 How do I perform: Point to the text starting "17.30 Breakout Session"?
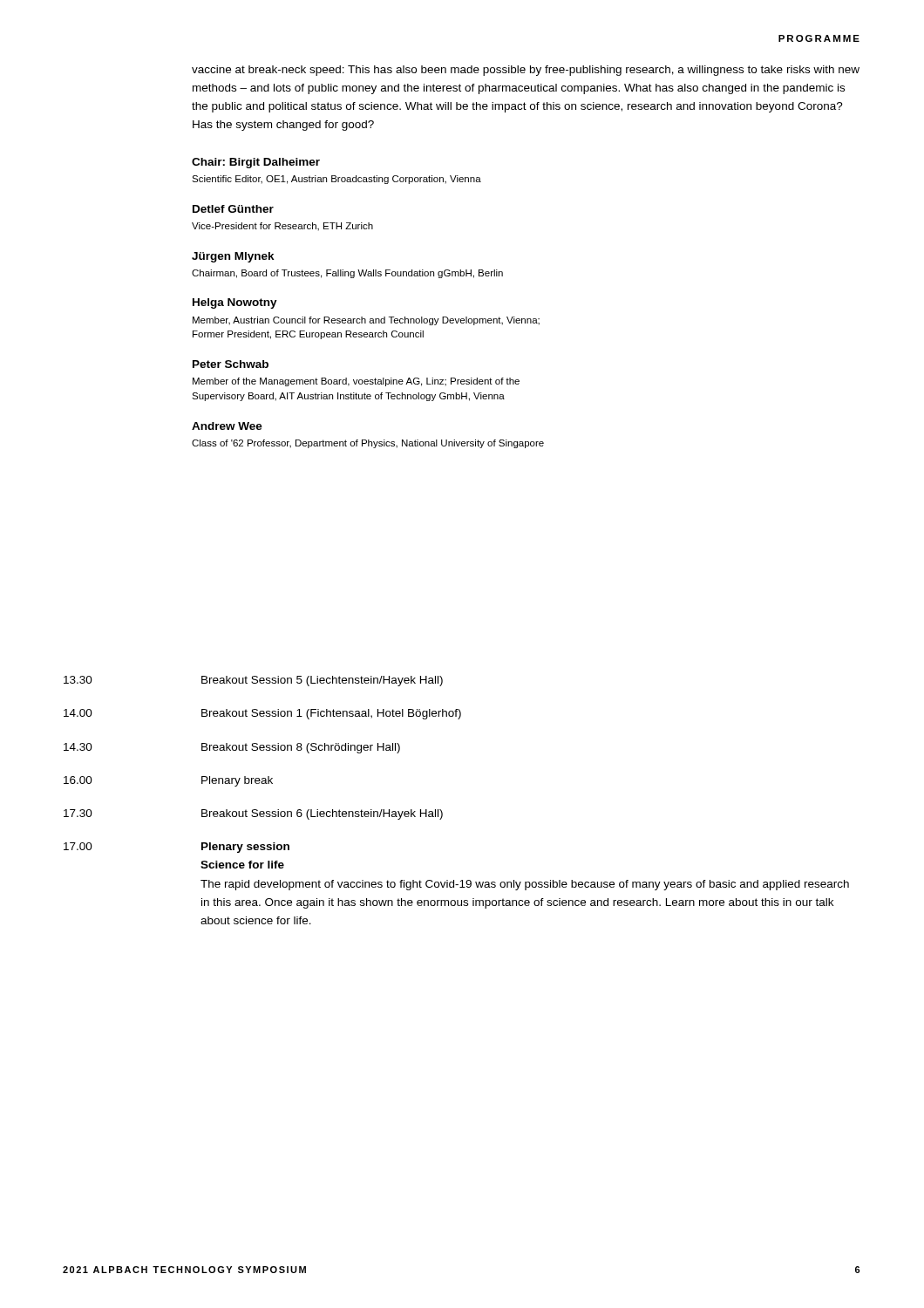coord(253,814)
